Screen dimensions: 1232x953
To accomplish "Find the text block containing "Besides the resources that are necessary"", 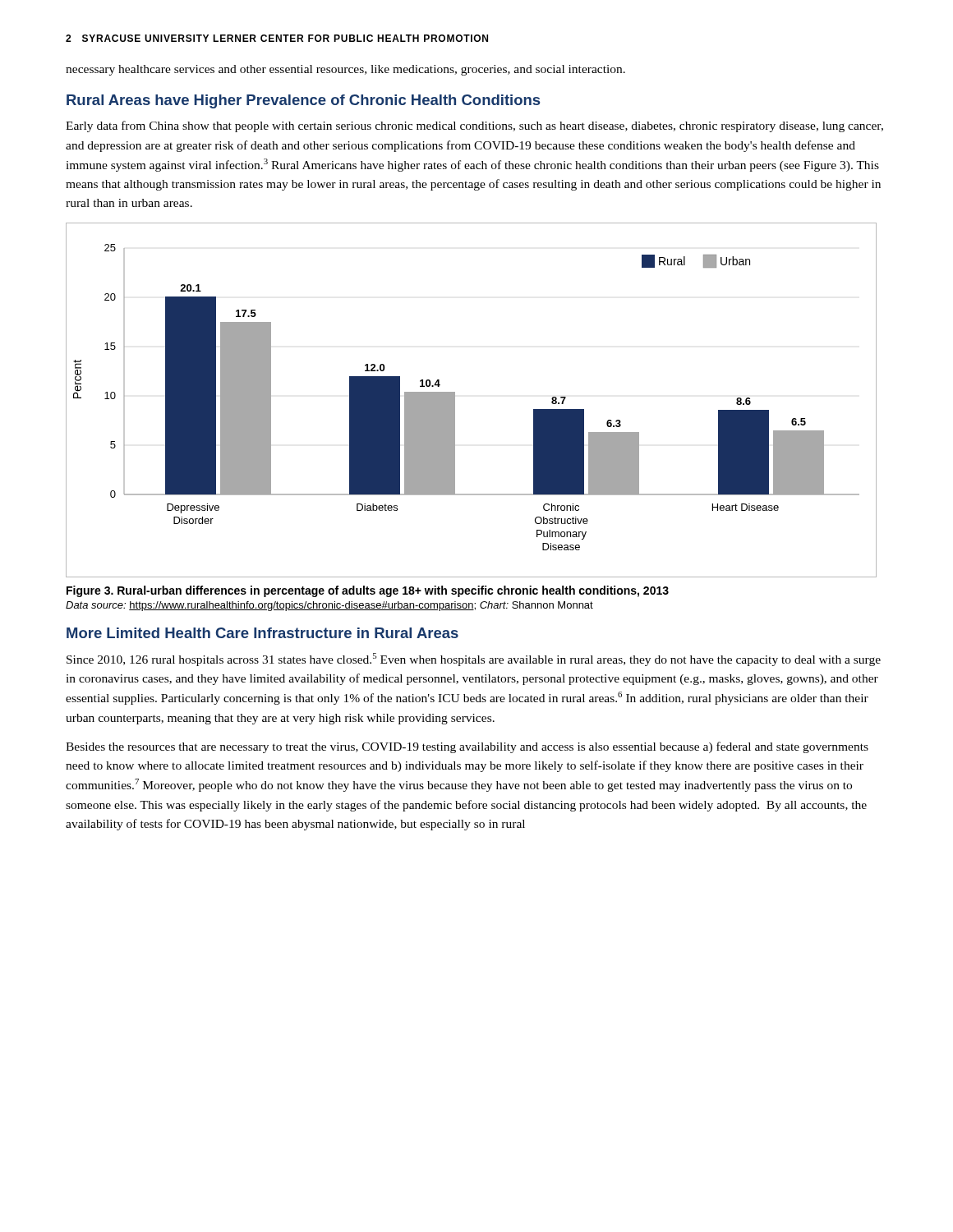I will (x=467, y=785).
